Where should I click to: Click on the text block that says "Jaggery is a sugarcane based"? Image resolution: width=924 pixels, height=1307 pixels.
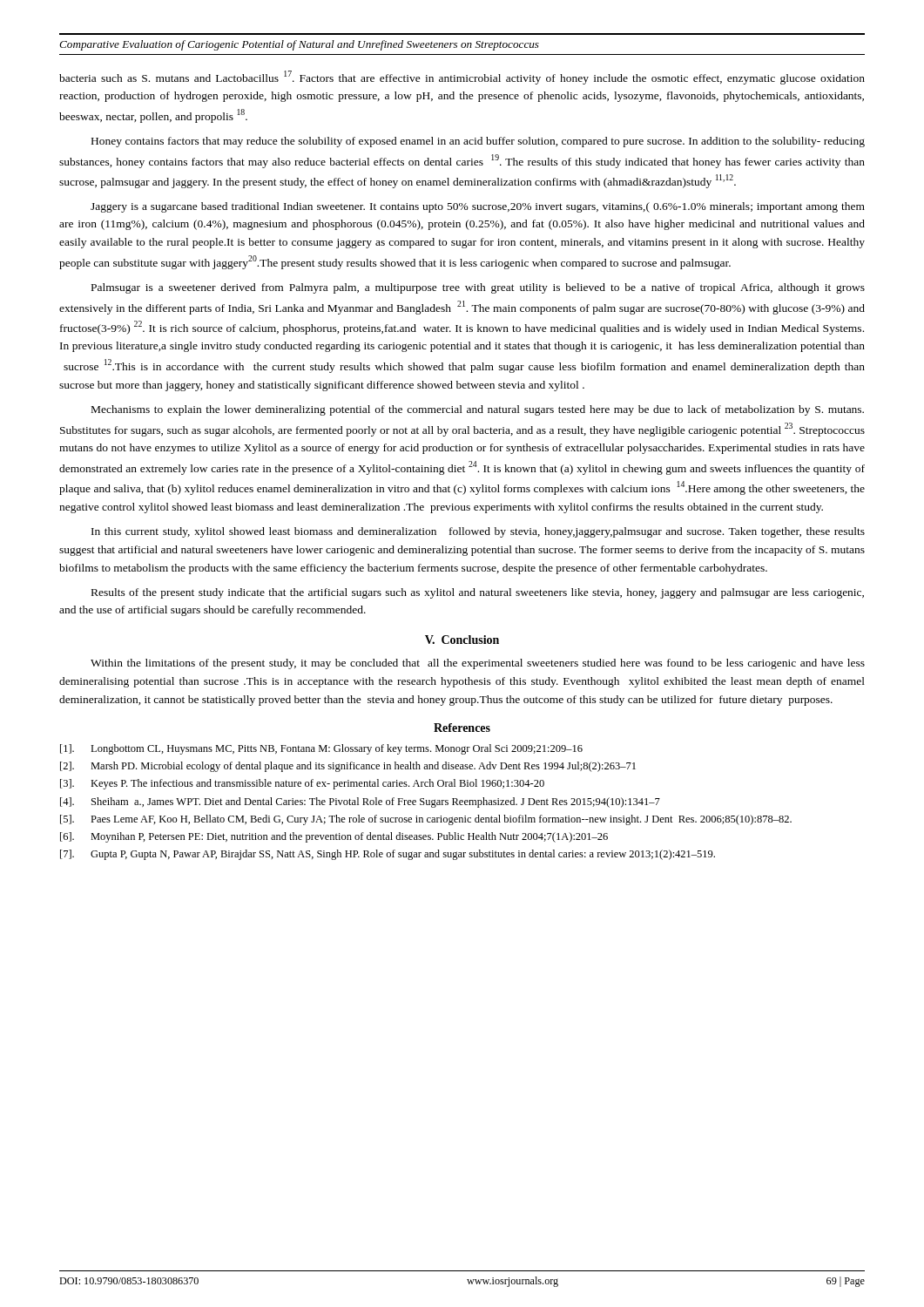click(462, 235)
